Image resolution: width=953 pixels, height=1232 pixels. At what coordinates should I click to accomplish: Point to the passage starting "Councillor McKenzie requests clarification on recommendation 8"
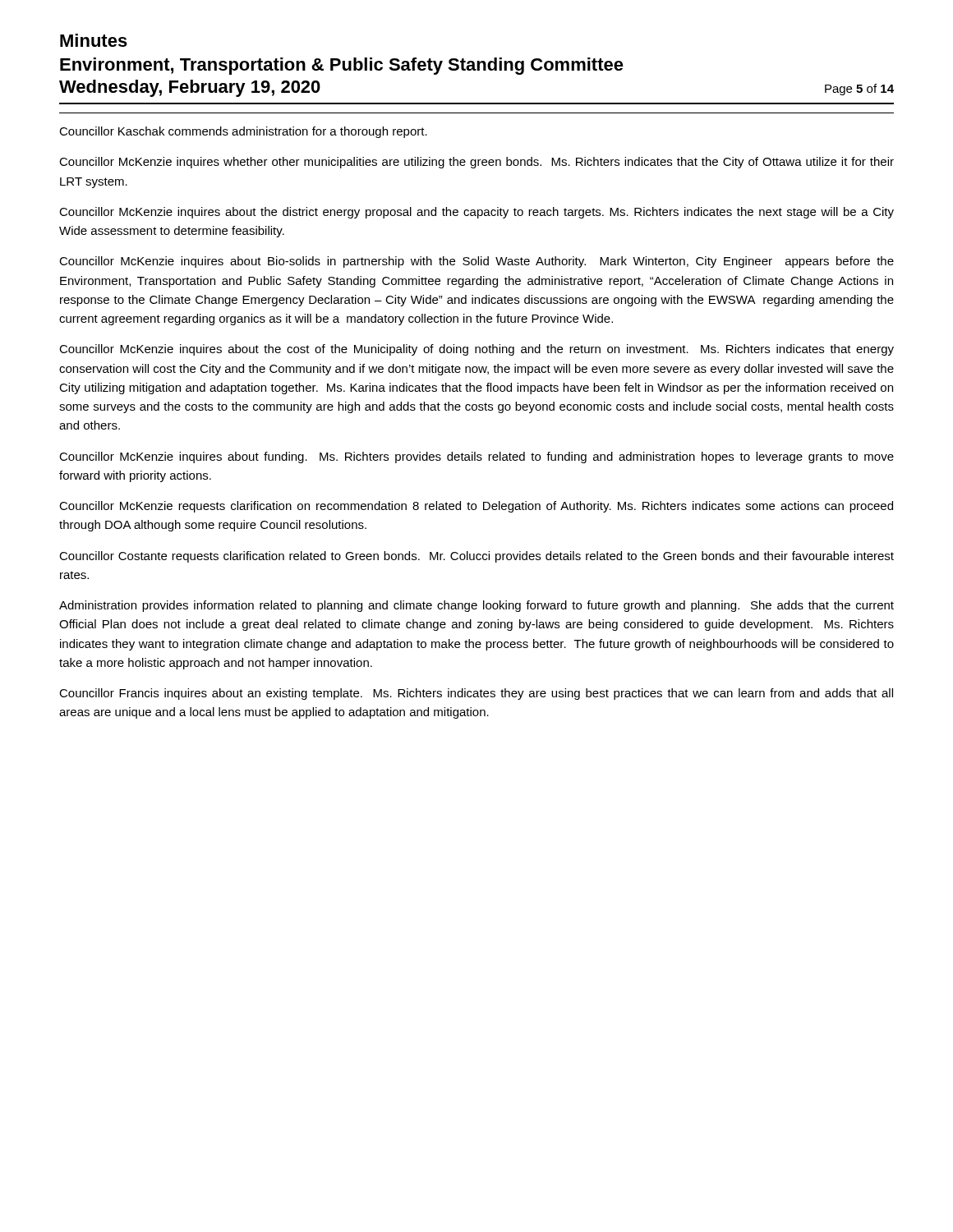(x=476, y=515)
